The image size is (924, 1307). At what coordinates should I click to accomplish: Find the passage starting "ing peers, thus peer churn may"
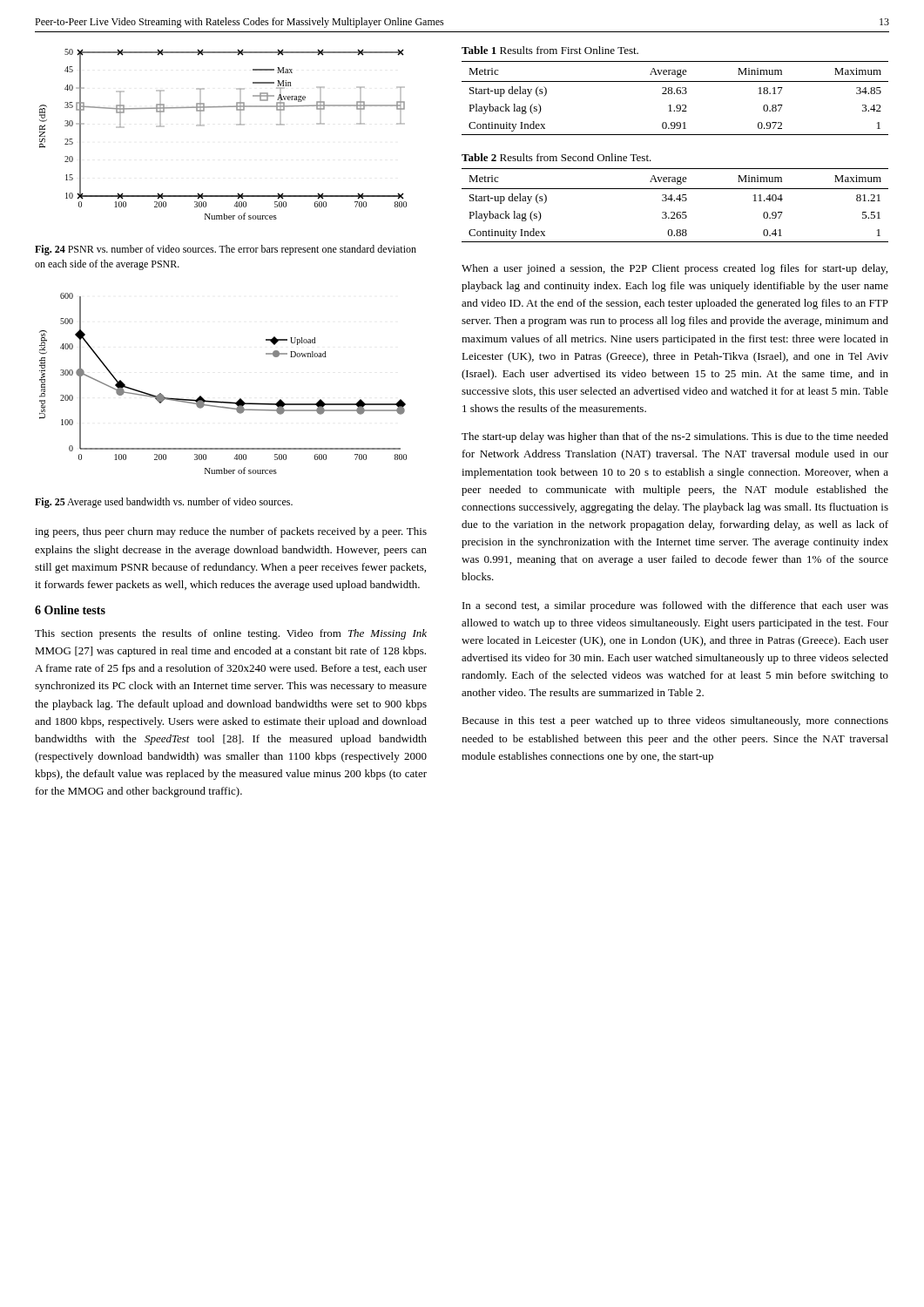[231, 558]
